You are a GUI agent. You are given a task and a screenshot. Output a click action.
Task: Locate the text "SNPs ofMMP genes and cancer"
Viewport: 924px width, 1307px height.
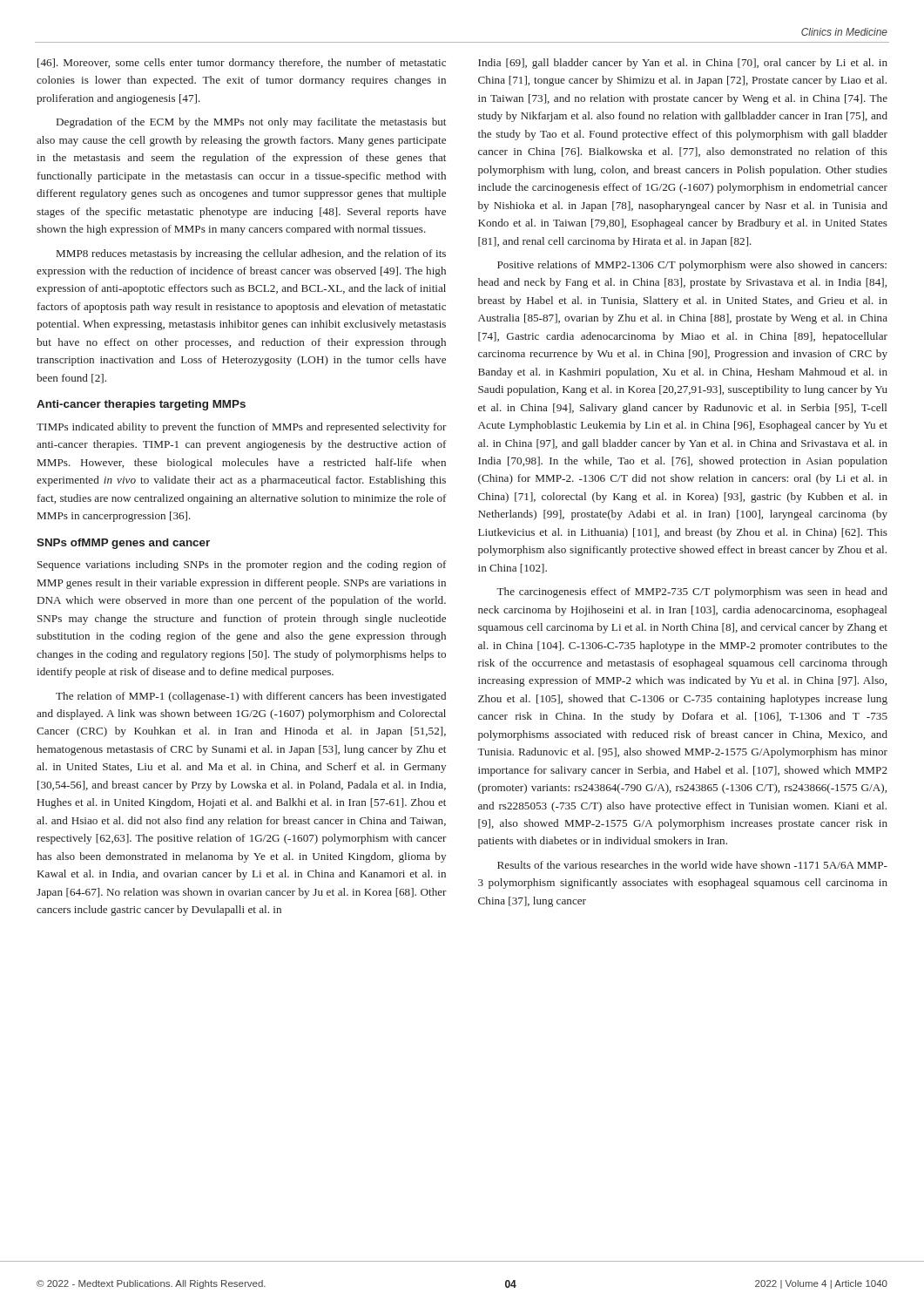(x=123, y=542)
